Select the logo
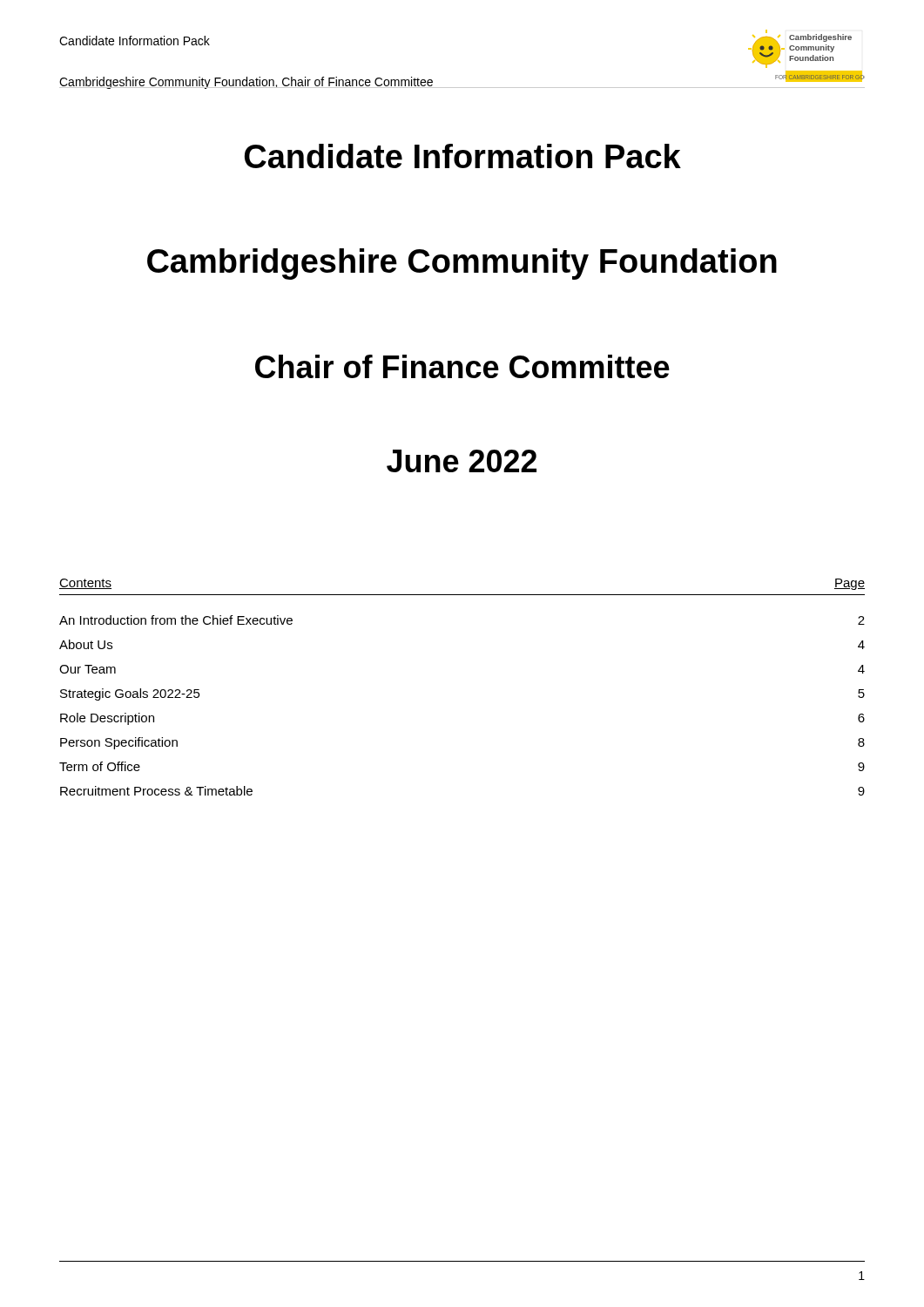The image size is (924, 1307). click(806, 59)
